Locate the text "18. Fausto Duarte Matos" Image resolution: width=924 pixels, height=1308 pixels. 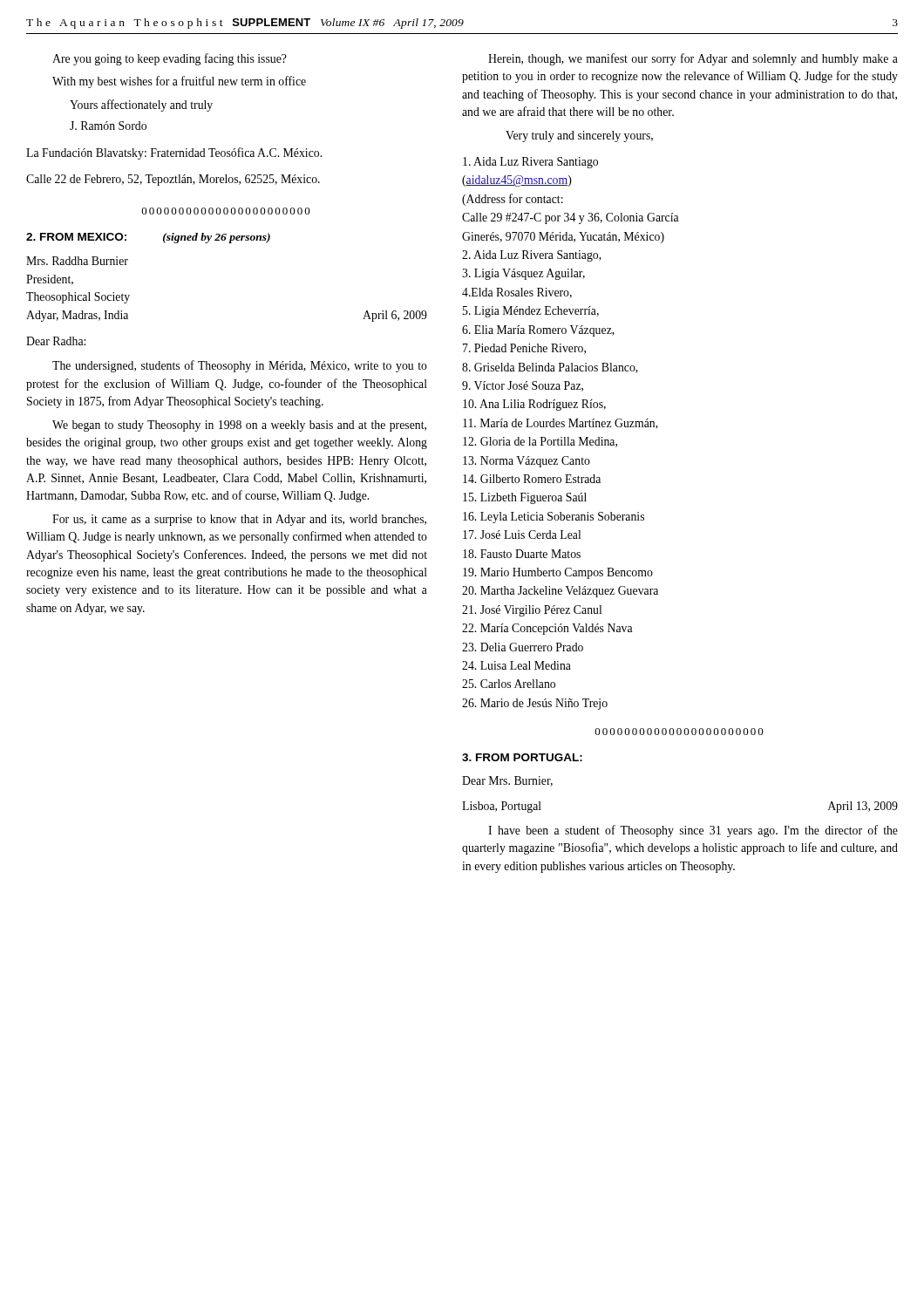[521, 554]
